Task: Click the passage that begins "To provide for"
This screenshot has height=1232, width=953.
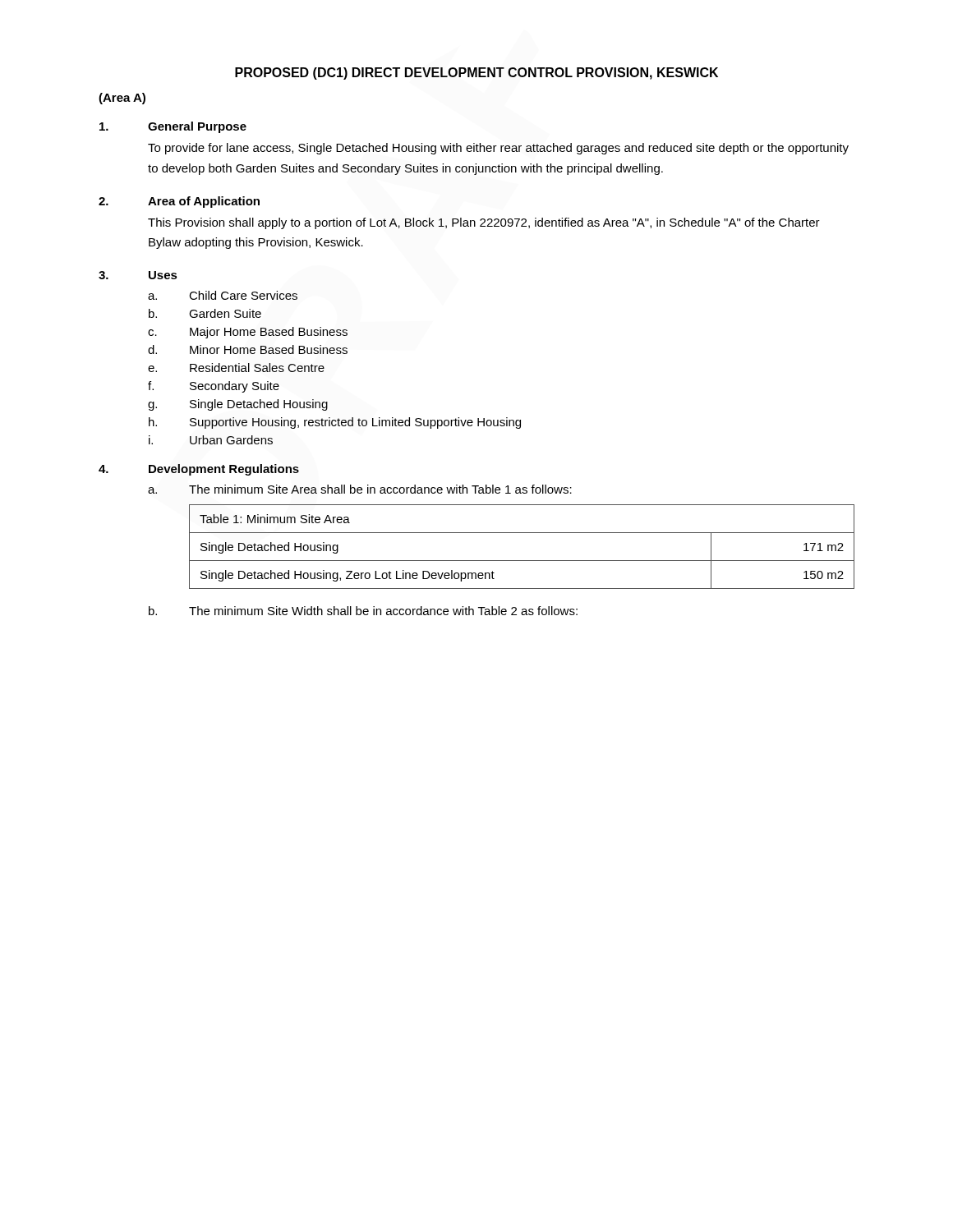Action: pos(498,158)
